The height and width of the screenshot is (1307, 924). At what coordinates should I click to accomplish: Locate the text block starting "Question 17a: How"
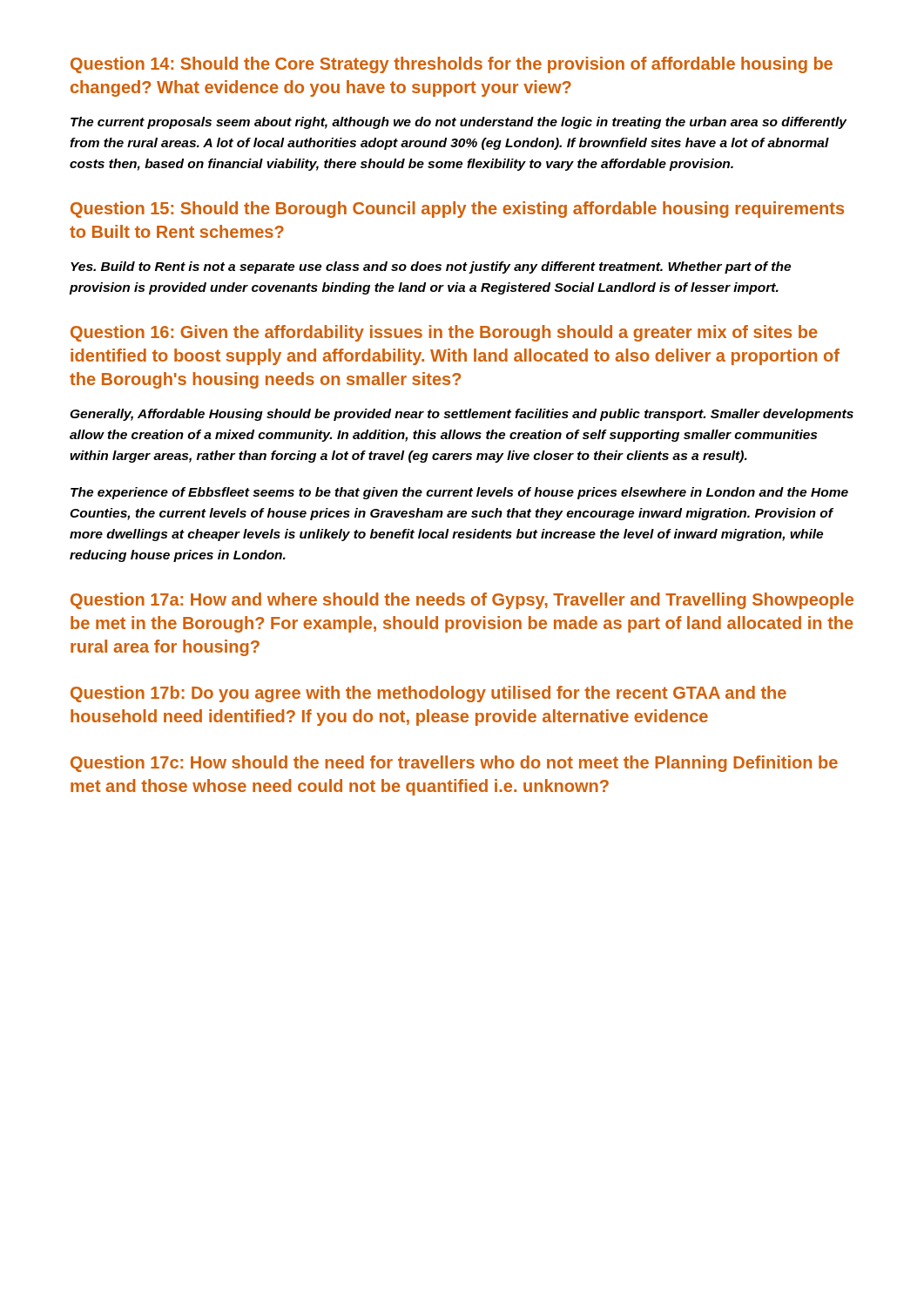click(x=462, y=623)
